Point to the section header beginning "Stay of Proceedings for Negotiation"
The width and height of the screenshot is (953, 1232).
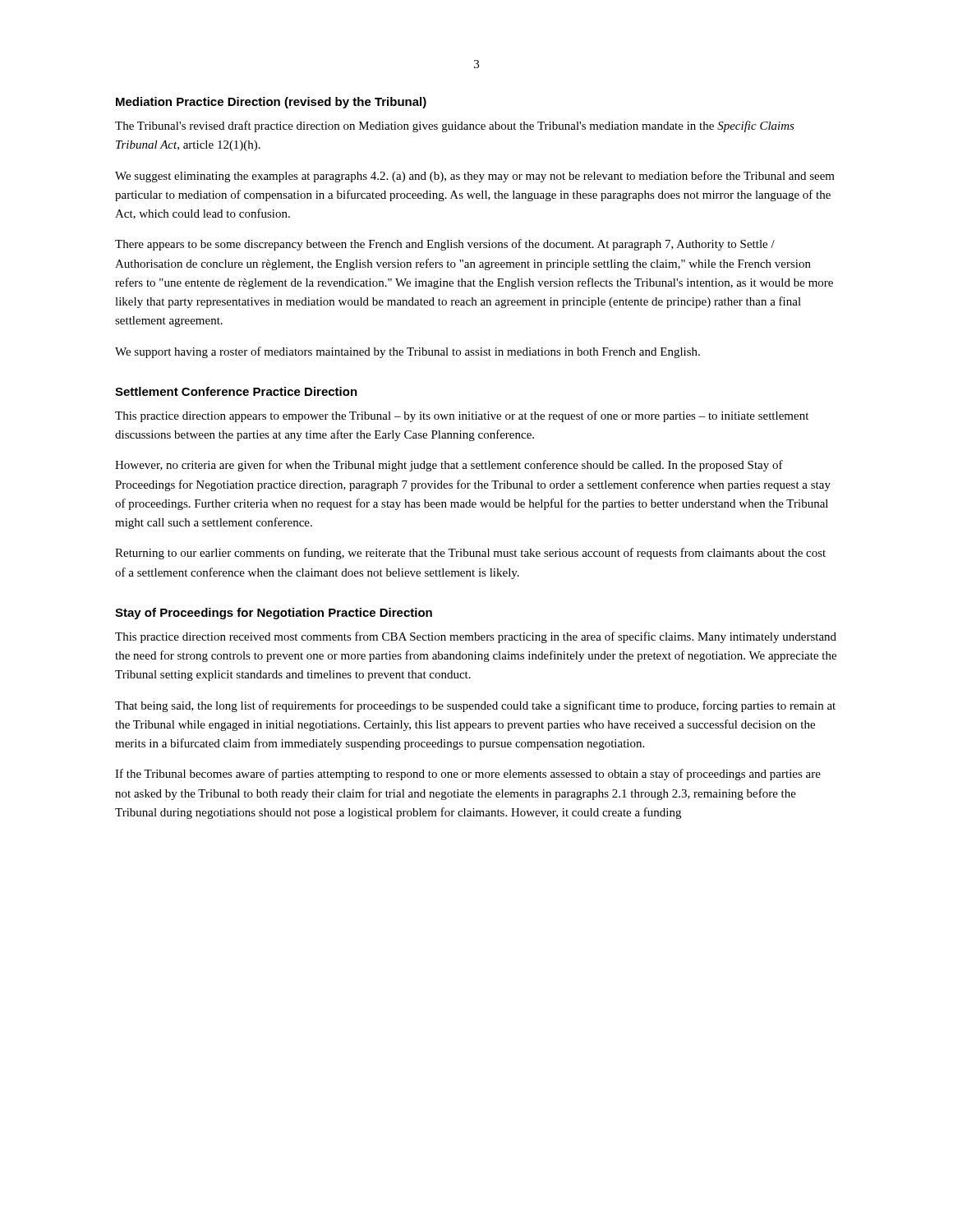(274, 612)
